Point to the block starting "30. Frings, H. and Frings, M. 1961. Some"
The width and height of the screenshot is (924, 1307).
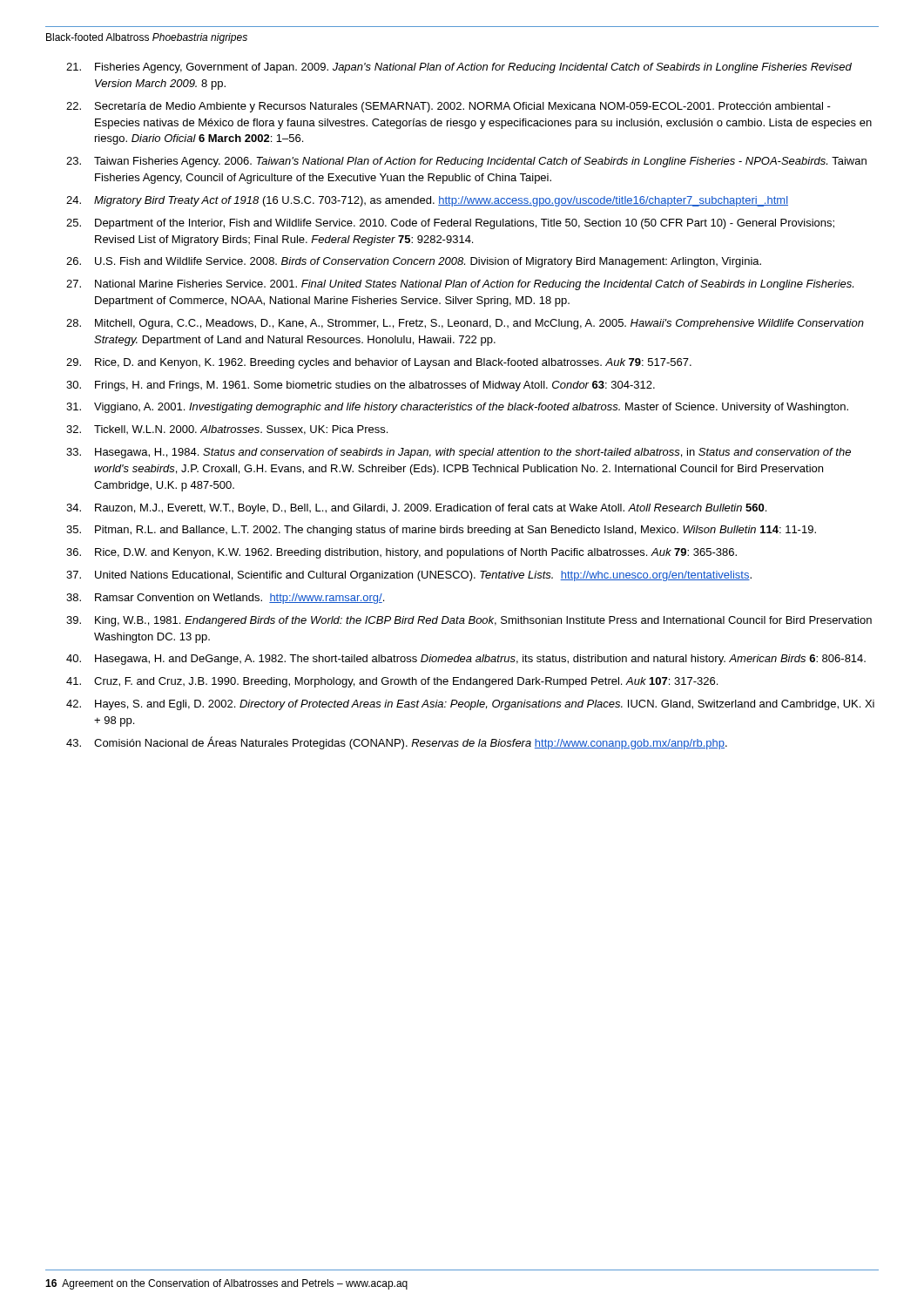(462, 385)
